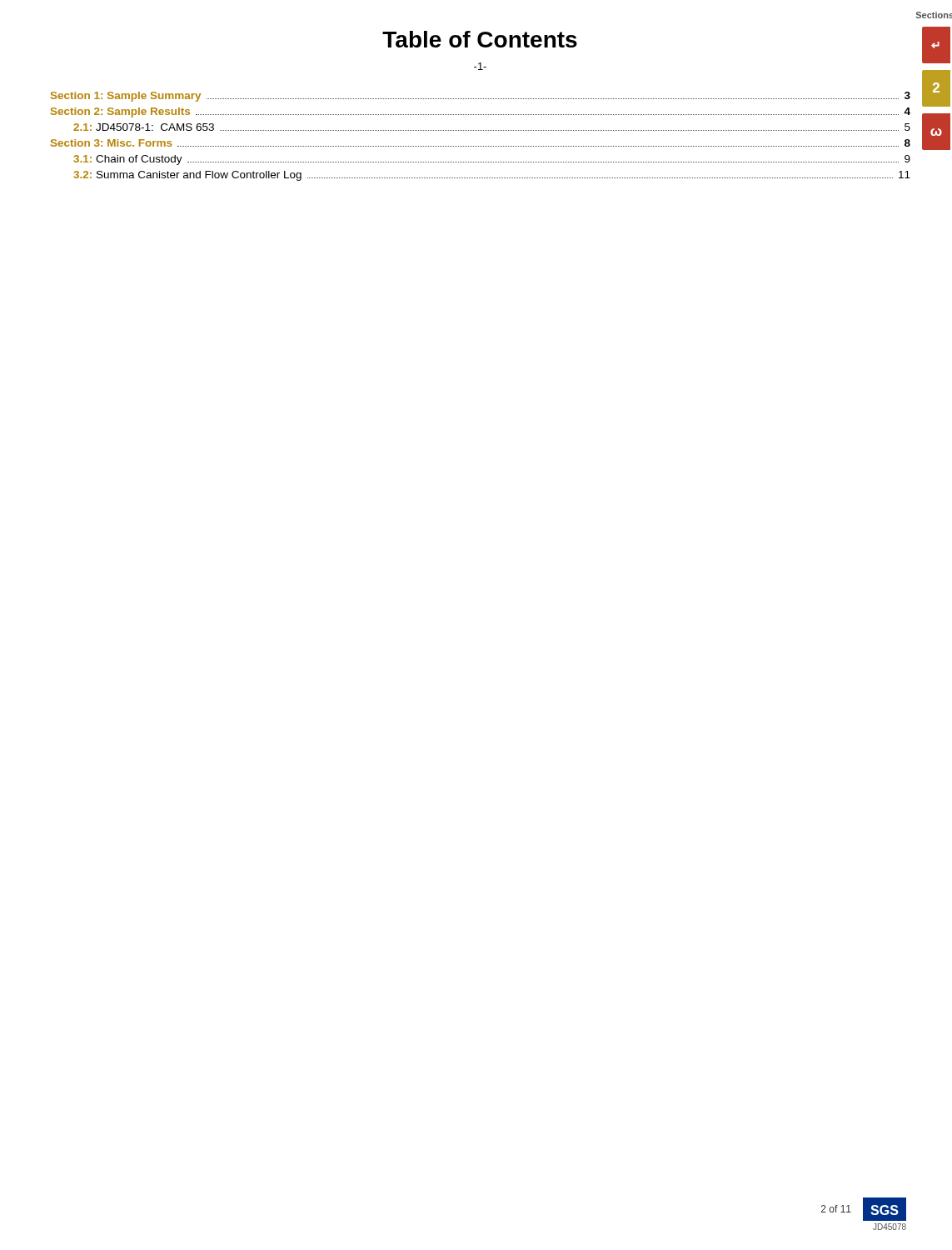Click the passage that begins "Section 3: Misc. Forms"
The width and height of the screenshot is (952, 1250).
pyautogui.click(x=480, y=143)
